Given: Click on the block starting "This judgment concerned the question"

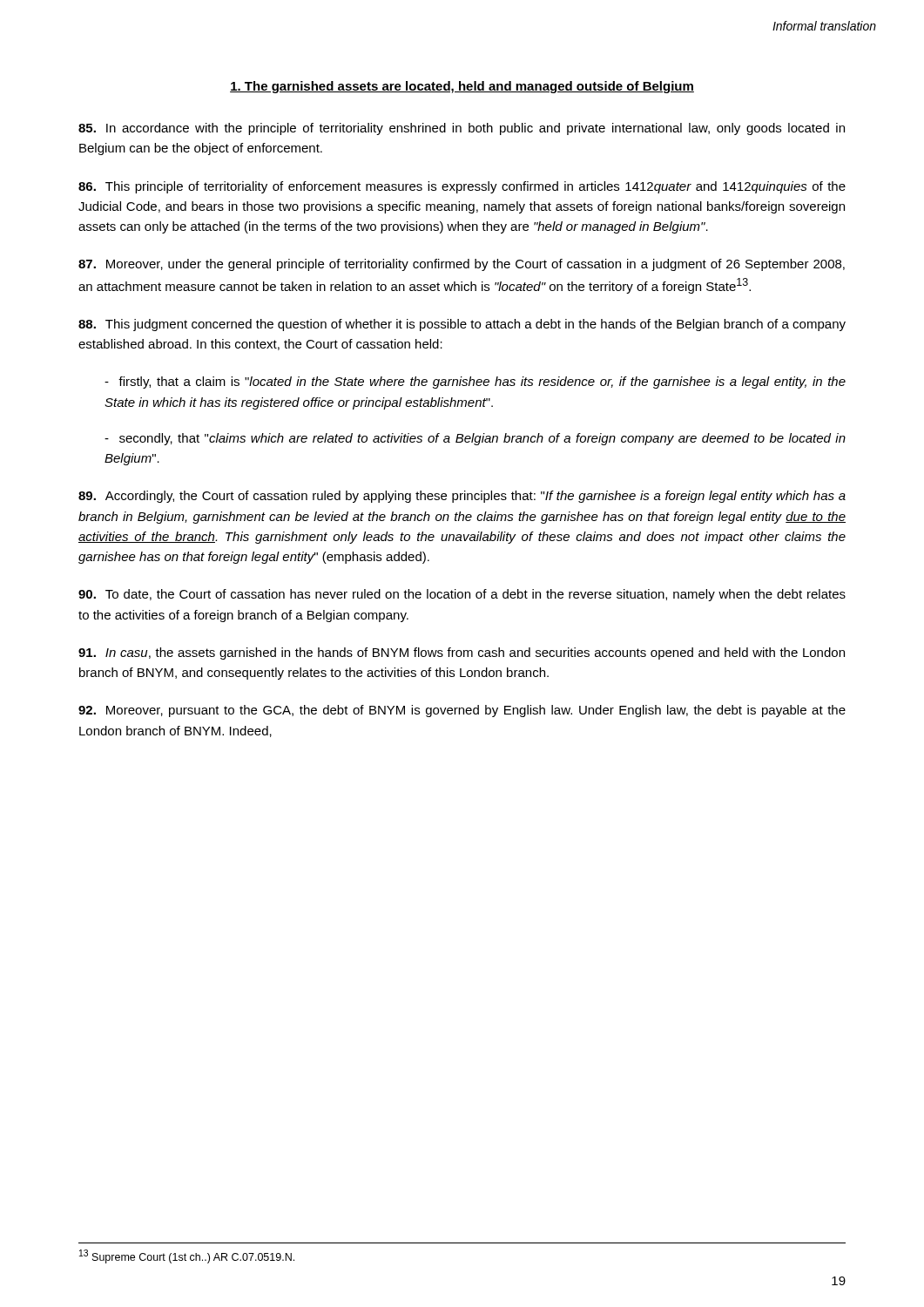Looking at the screenshot, I should [x=462, y=334].
